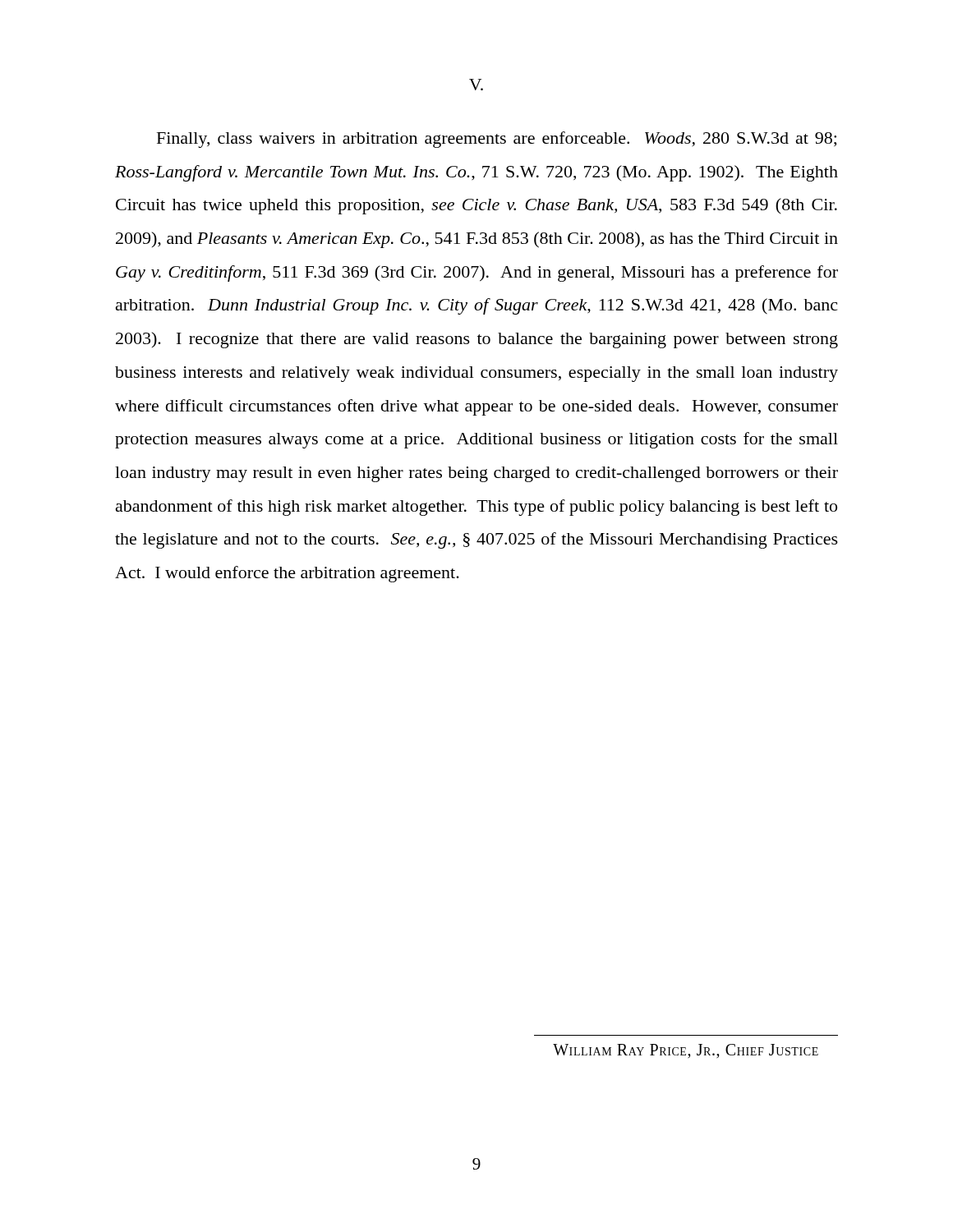Navigate to the text block starting "William Ray Price, Jr., Chief"
This screenshot has width=953, height=1232.
pos(686,1047)
